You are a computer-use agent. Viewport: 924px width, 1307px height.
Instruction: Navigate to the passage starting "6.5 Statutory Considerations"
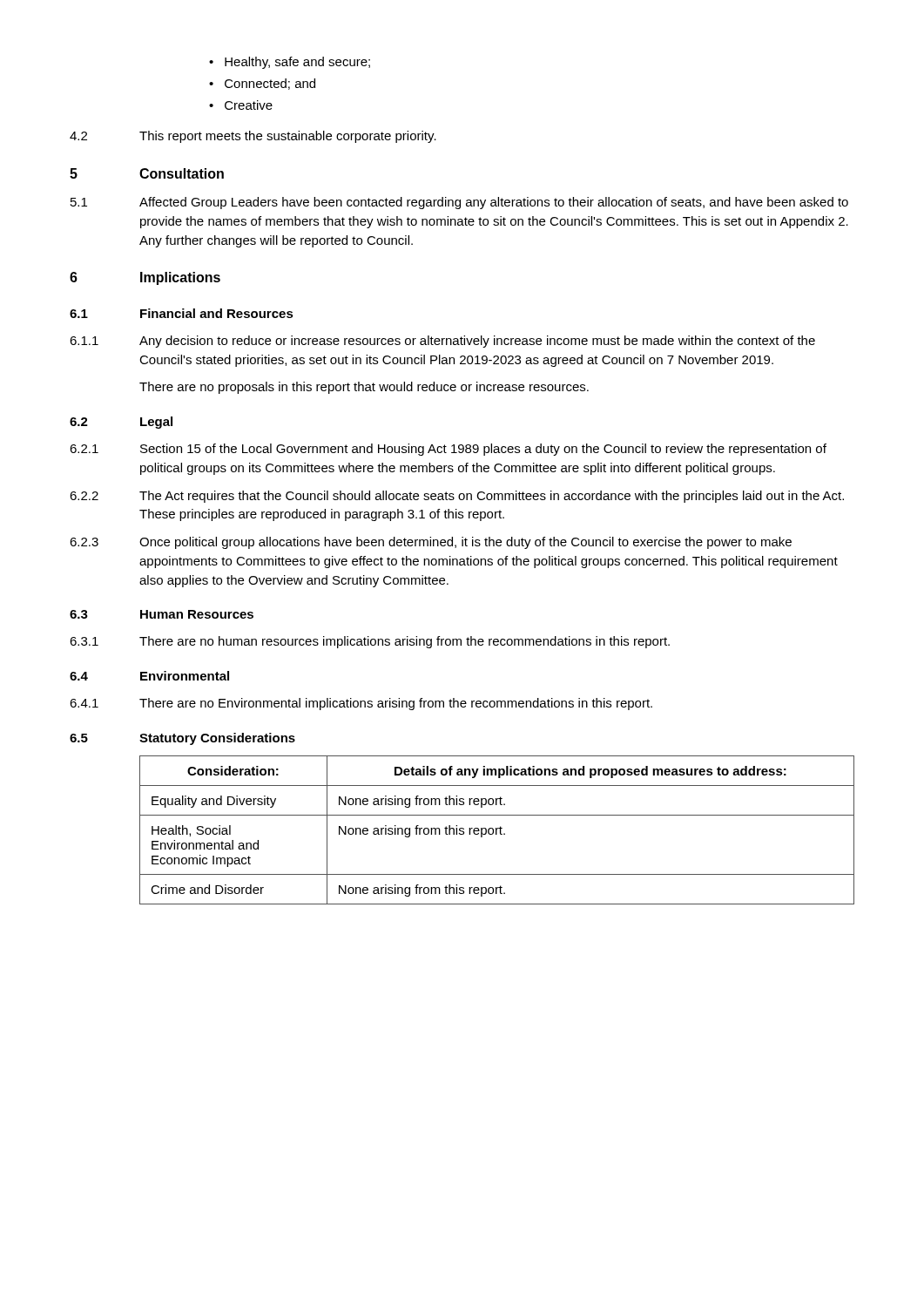[x=182, y=739]
